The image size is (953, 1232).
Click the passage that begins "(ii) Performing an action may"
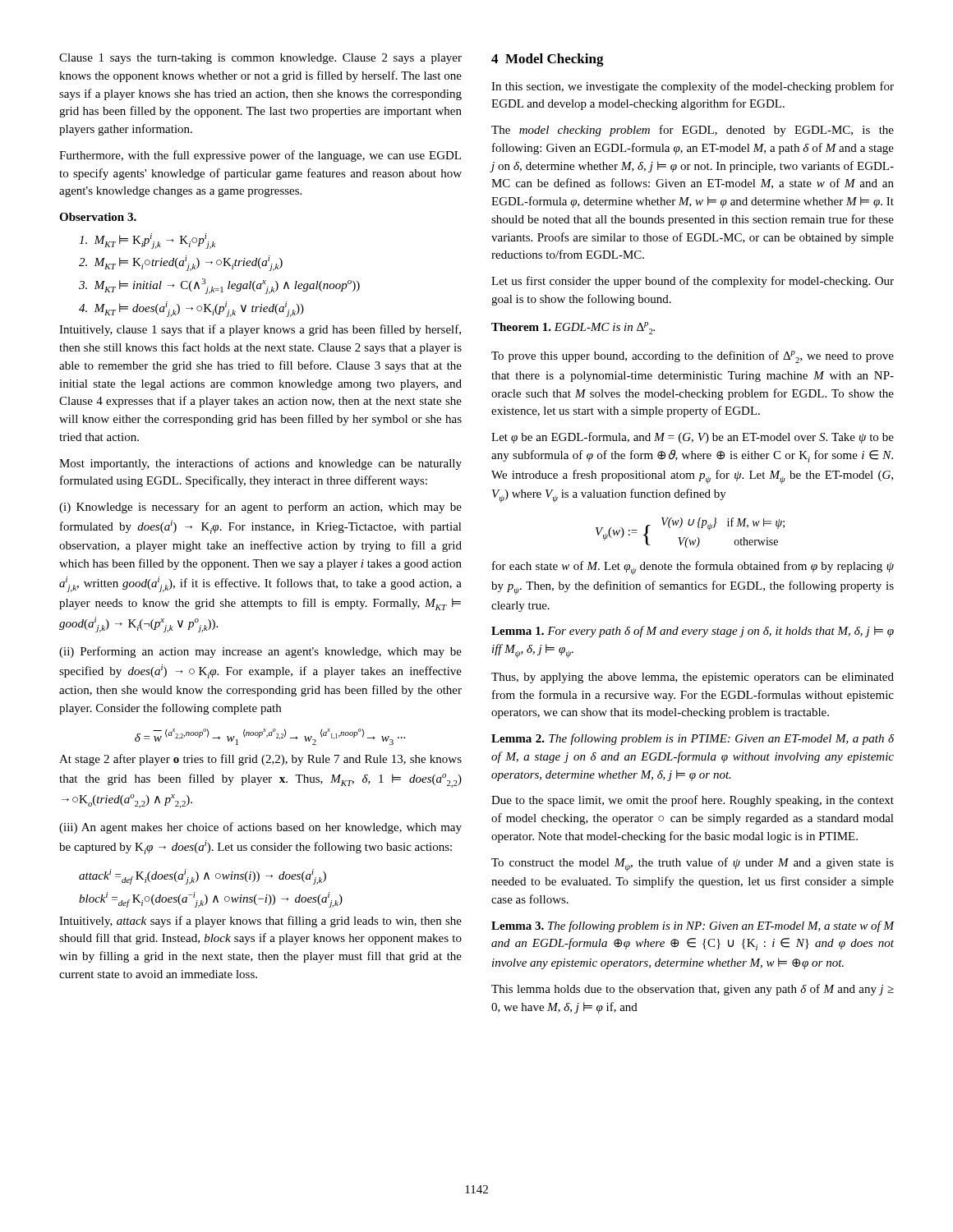click(260, 680)
